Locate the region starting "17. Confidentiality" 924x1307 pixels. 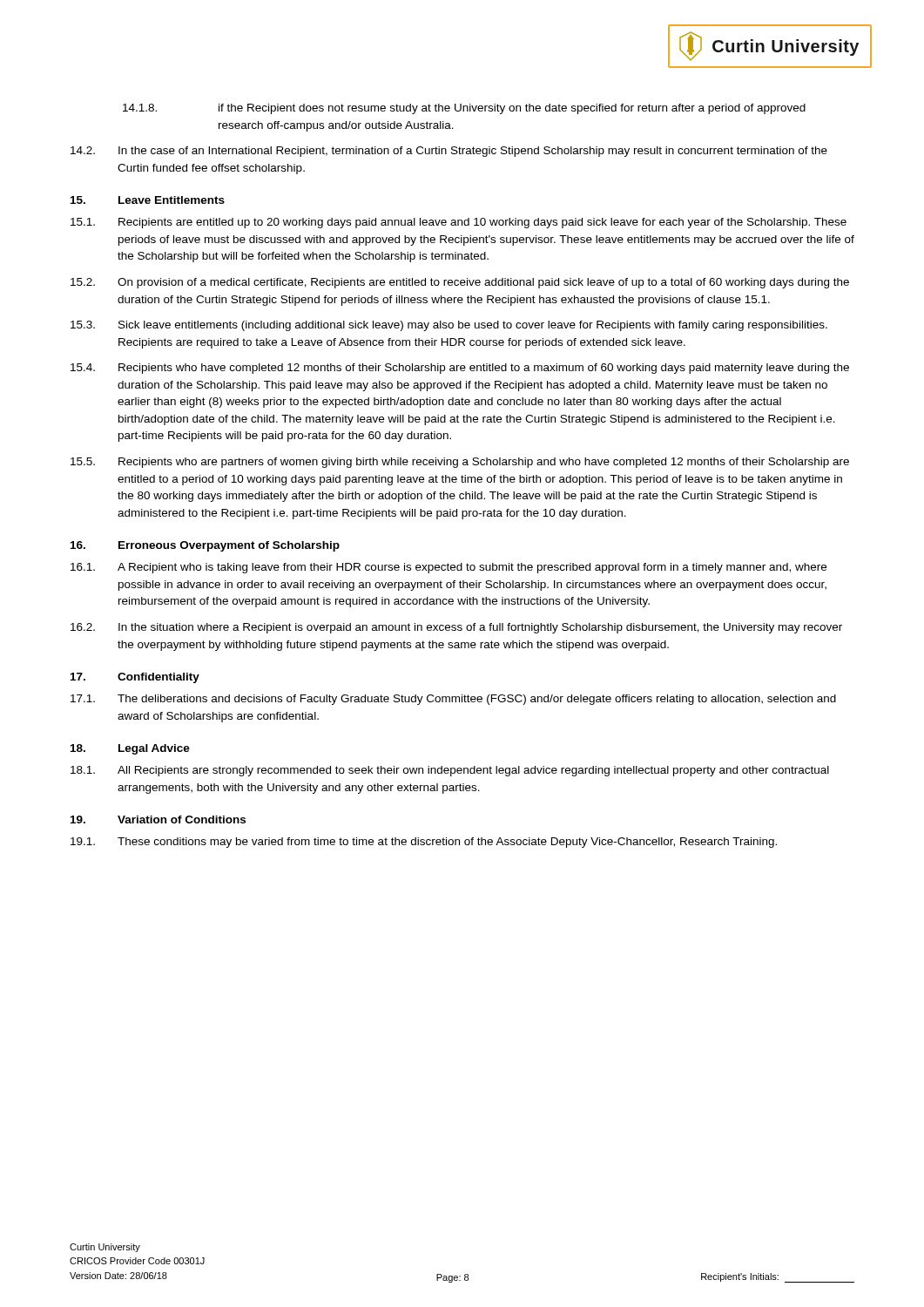tap(134, 677)
